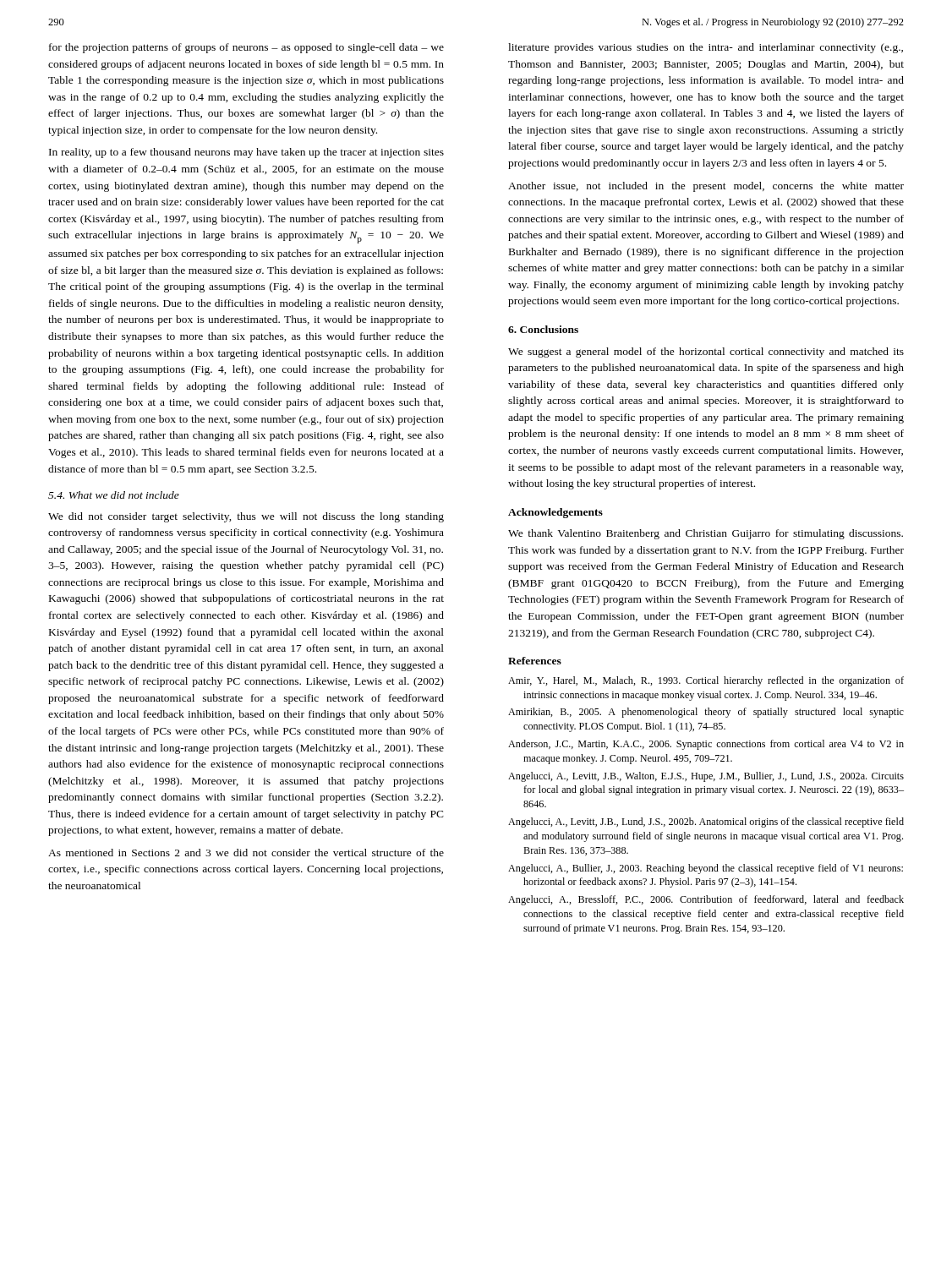
Task: Click on the text block that says "literature provides various studies on the intra-"
Action: pos(706,105)
